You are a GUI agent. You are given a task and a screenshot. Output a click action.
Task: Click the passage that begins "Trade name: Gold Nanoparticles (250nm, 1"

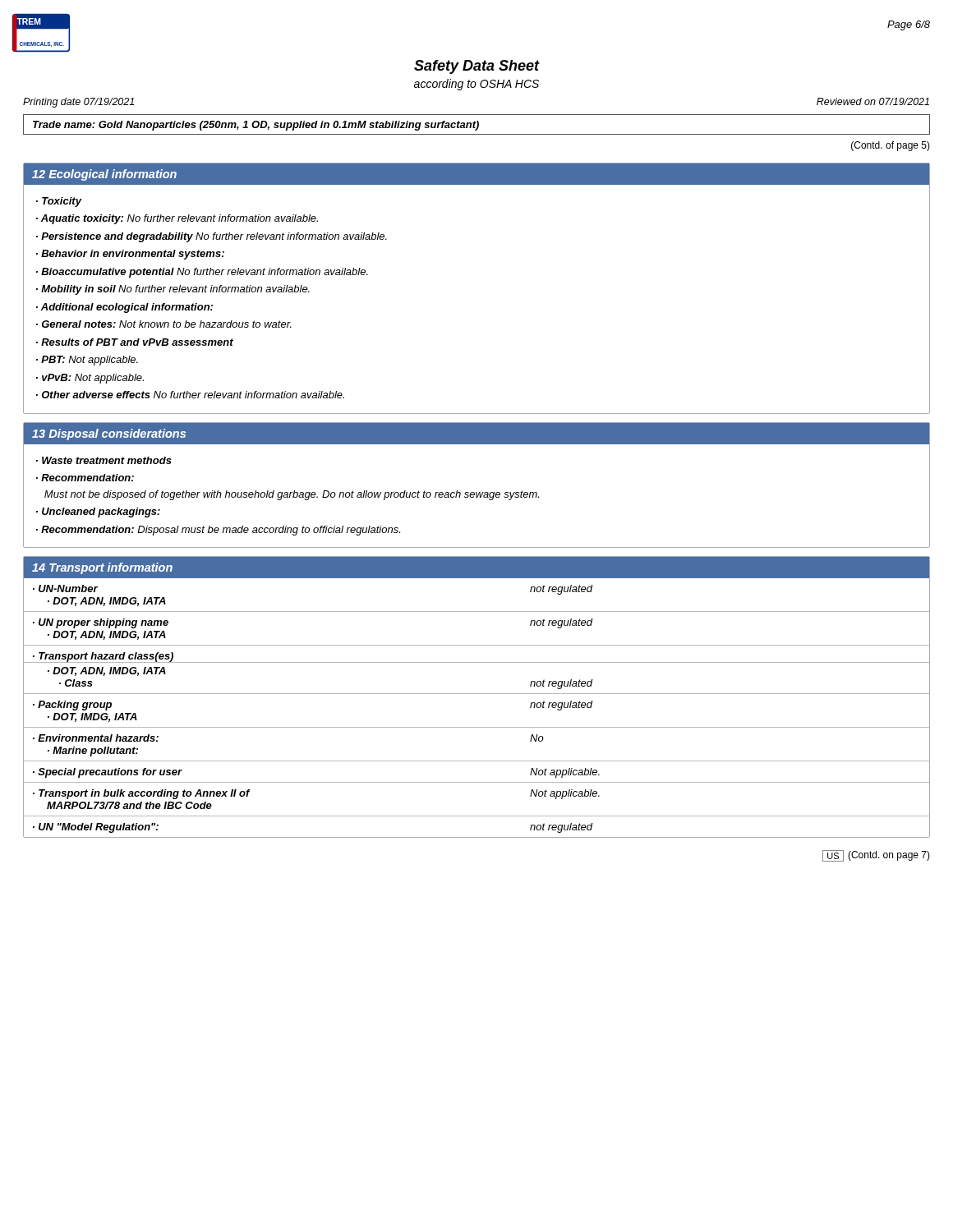coord(256,124)
